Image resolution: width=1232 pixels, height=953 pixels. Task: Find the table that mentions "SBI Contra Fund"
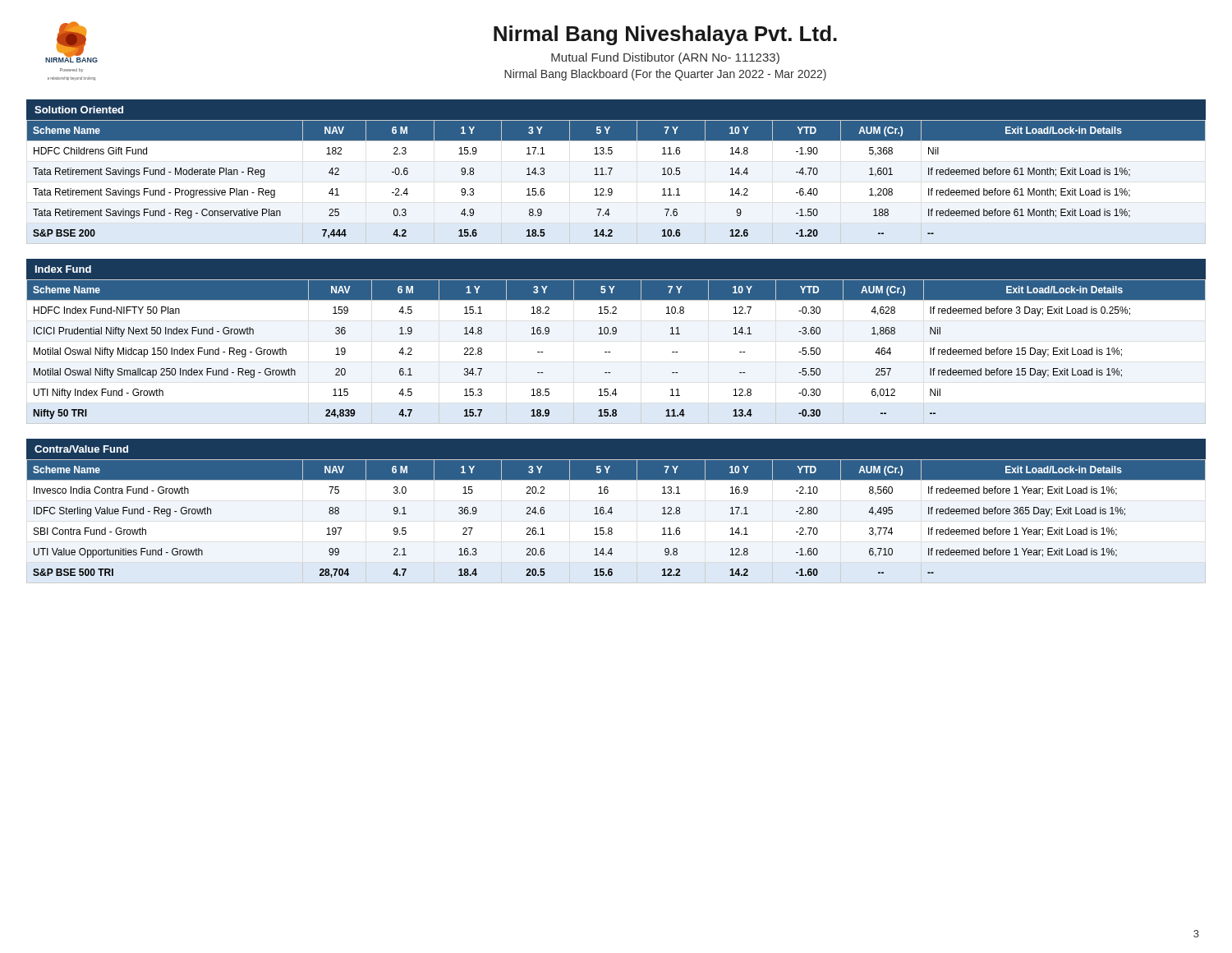(x=616, y=521)
